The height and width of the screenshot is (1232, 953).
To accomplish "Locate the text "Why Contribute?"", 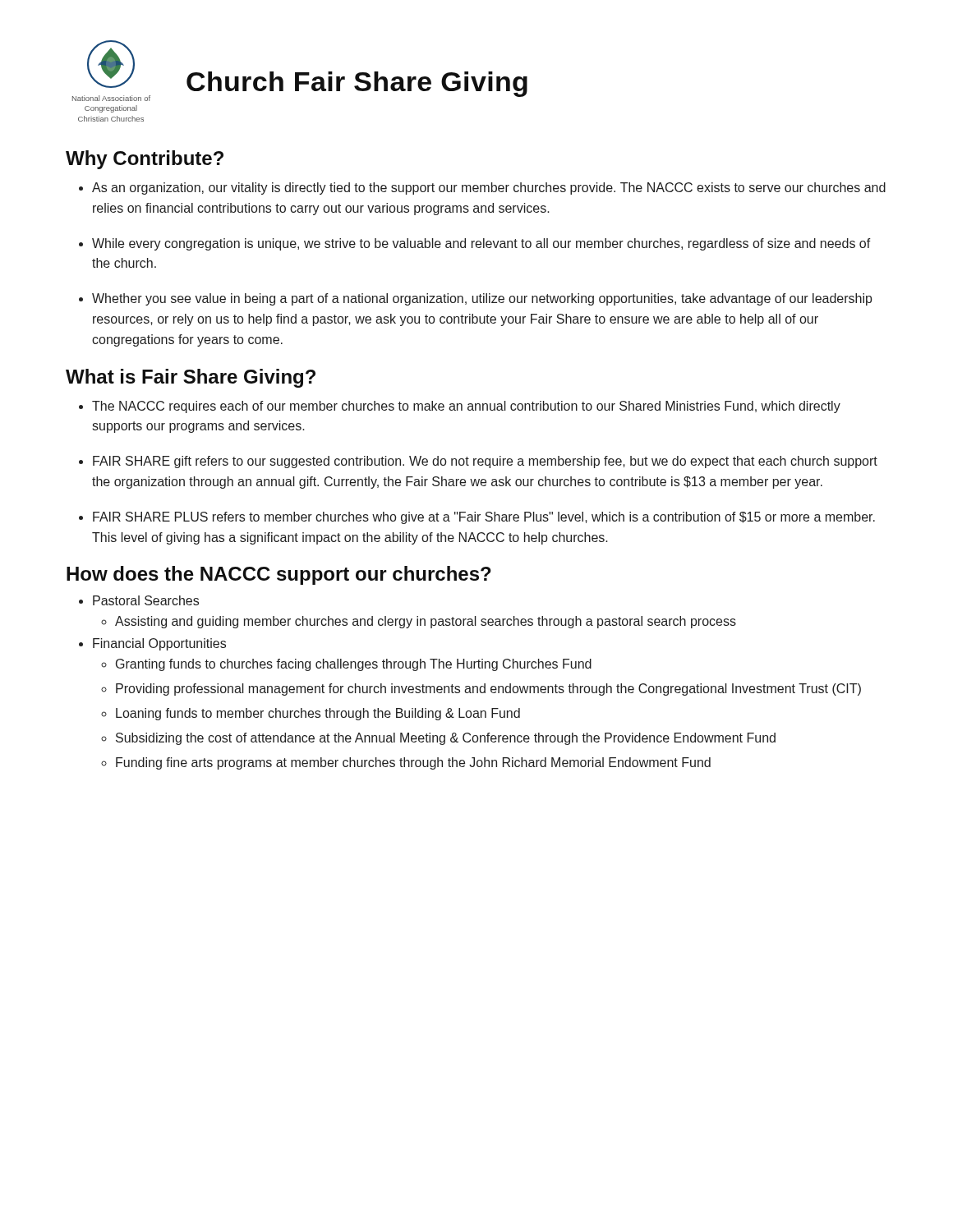I will [145, 160].
